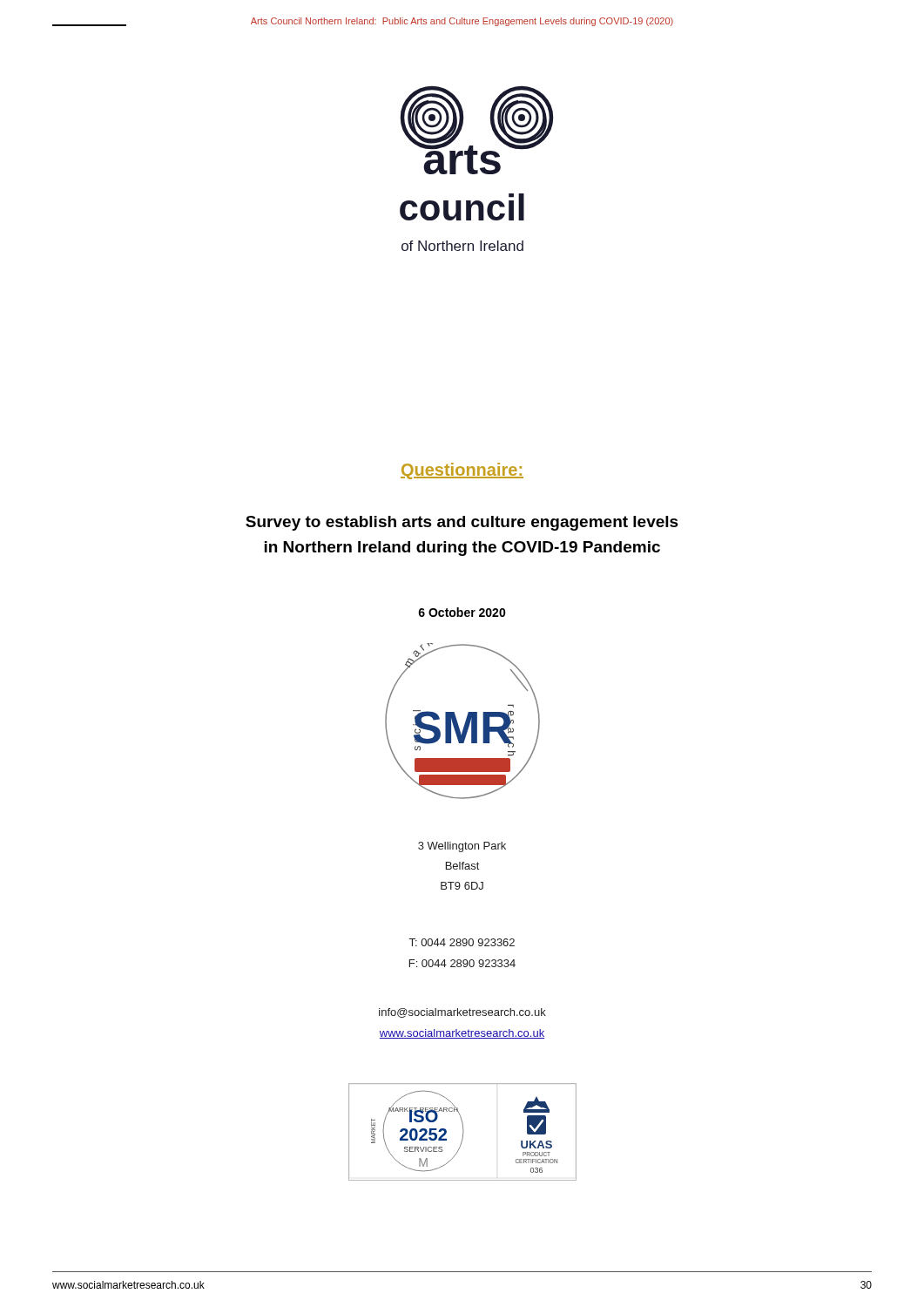Screen dimensions: 1307x924
Task: Find the text that reads "6 October 2020"
Action: tap(462, 613)
